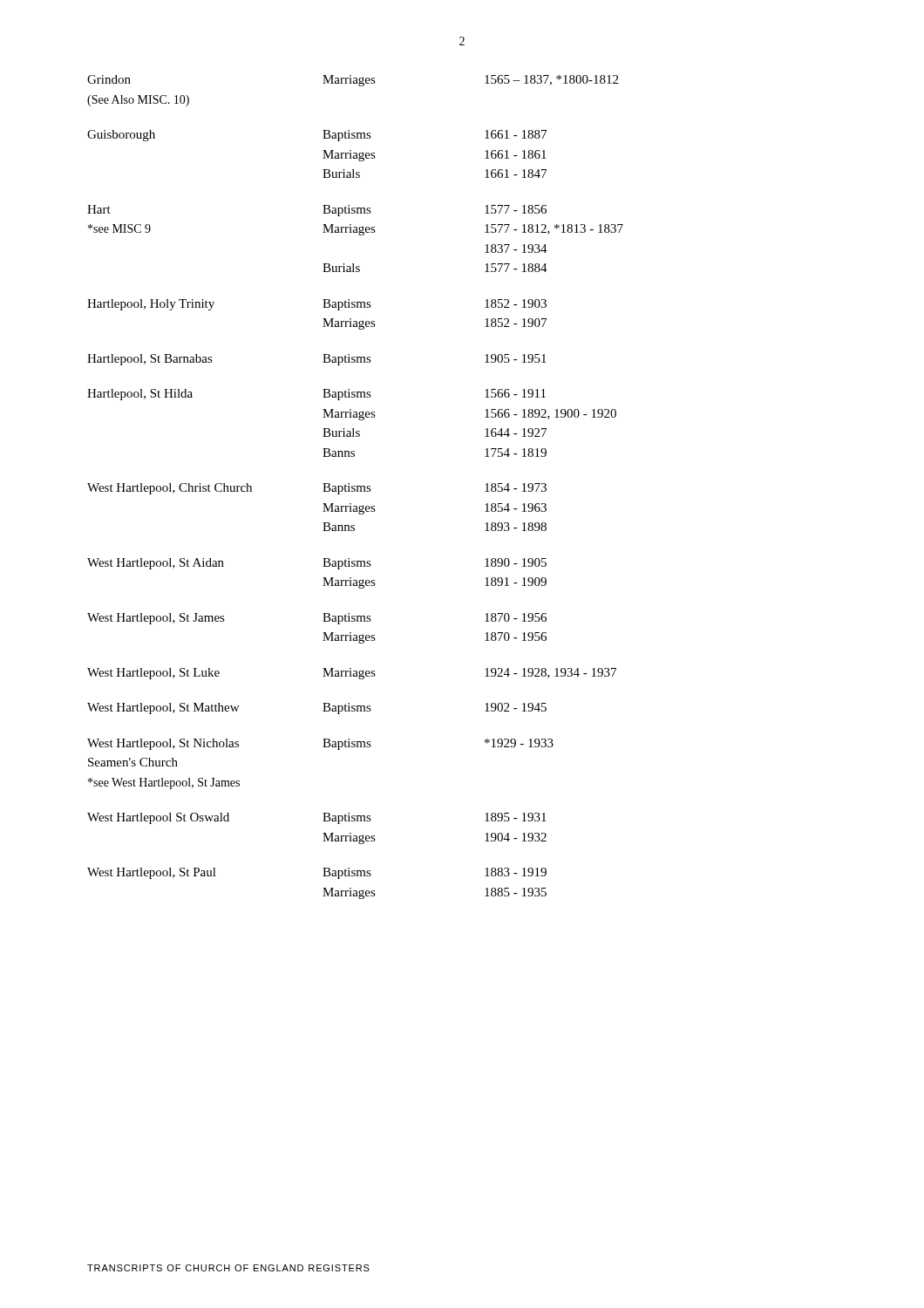Click the passage that begins "Grindon(See Also MISC."

tap(353, 81)
